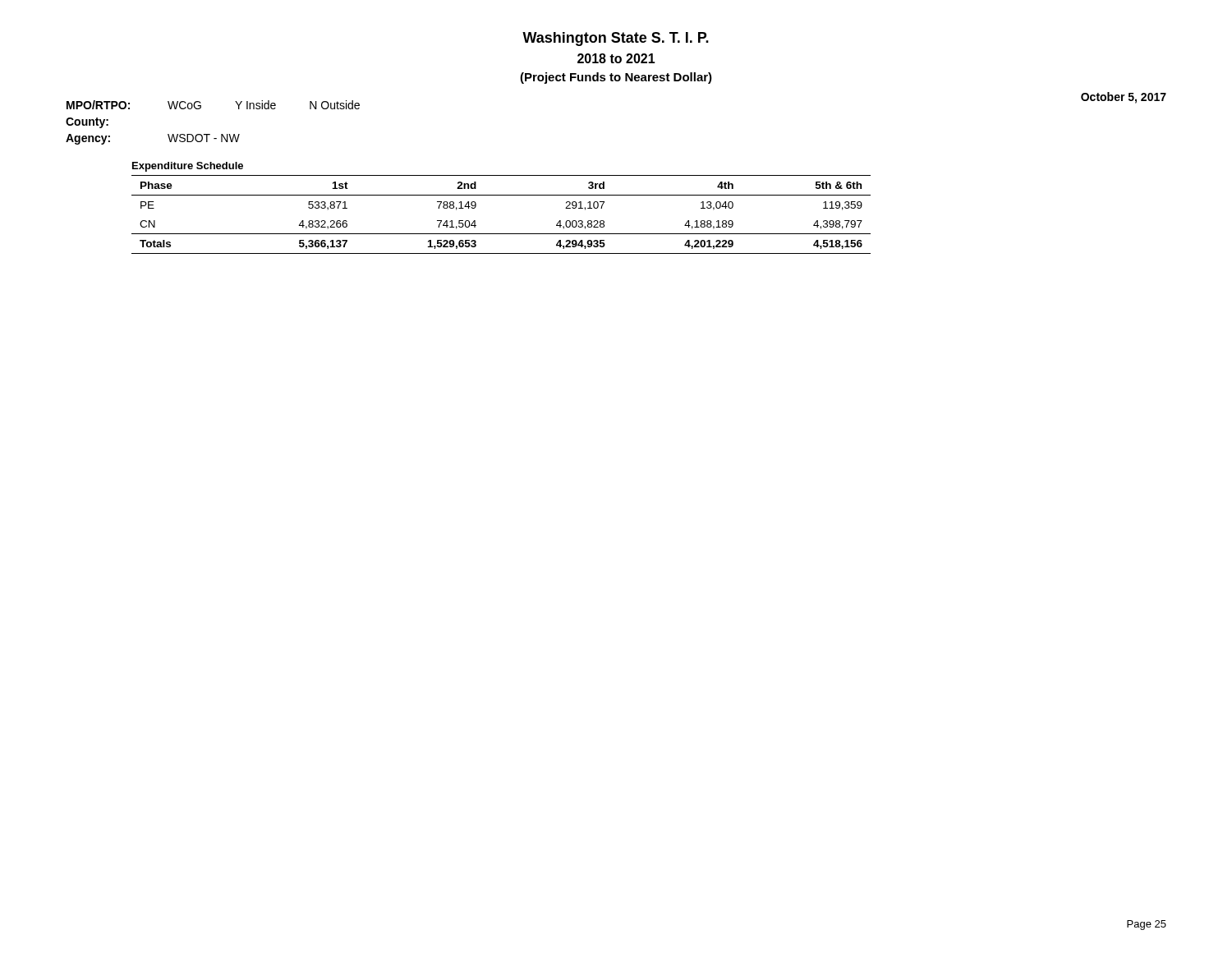The width and height of the screenshot is (1232, 953).
Task: Navigate to the block starting "Expenditure Schedule"
Action: [x=188, y=166]
